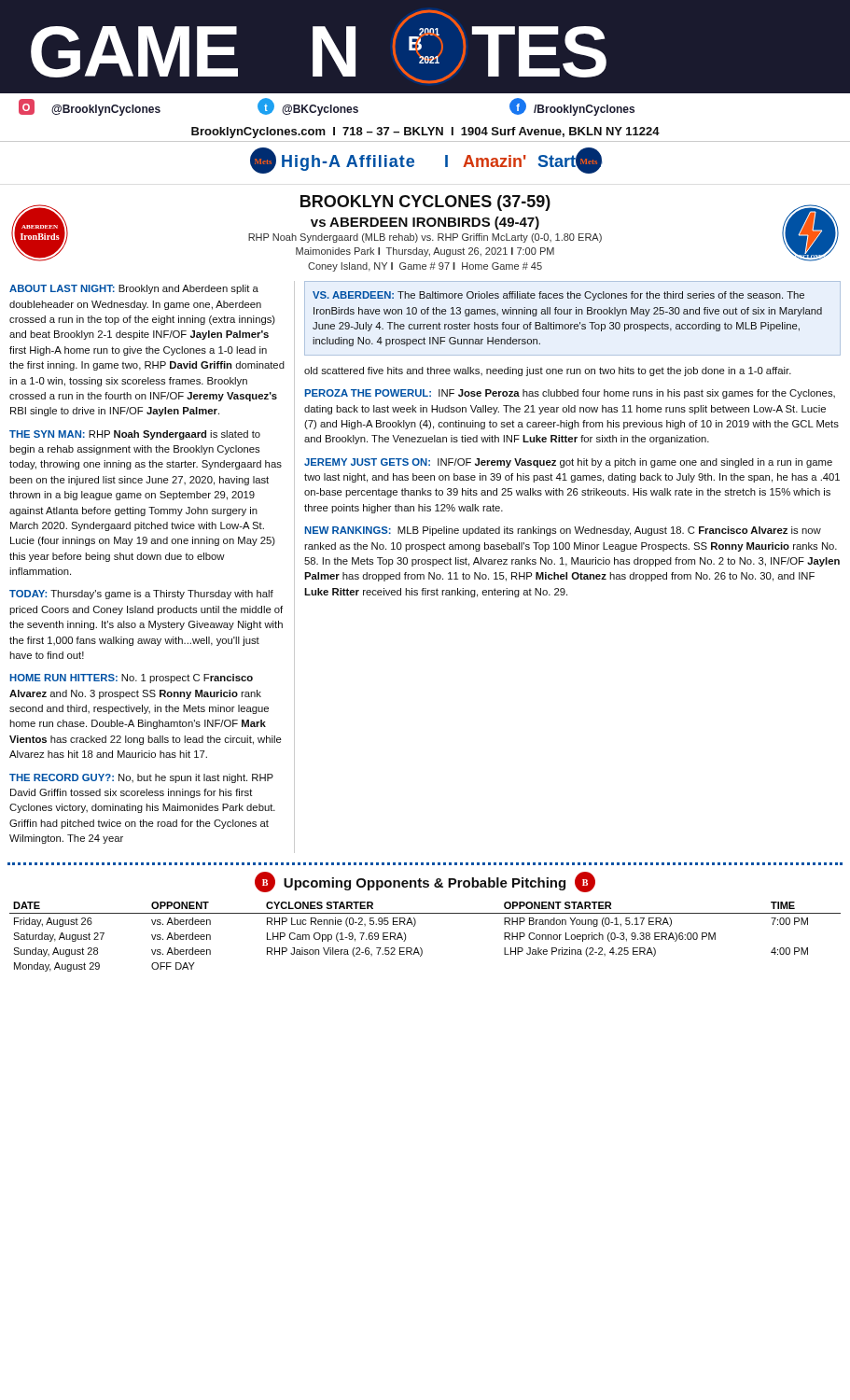Viewport: 850px width, 1400px height.
Task: Click on the text block with the text "Today: Thursday's game"
Action: pyautogui.click(x=146, y=625)
